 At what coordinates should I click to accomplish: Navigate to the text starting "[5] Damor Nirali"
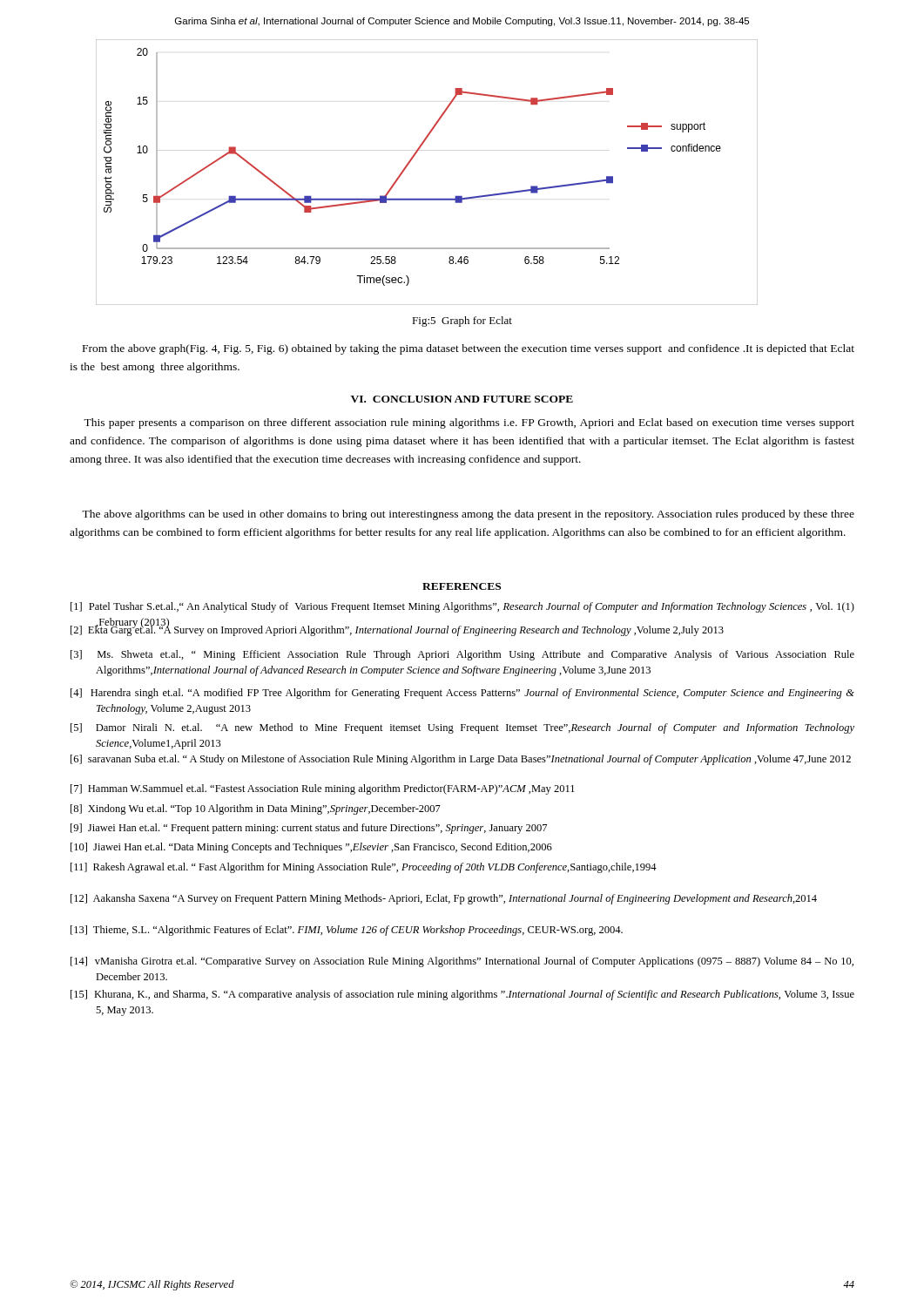(x=462, y=735)
